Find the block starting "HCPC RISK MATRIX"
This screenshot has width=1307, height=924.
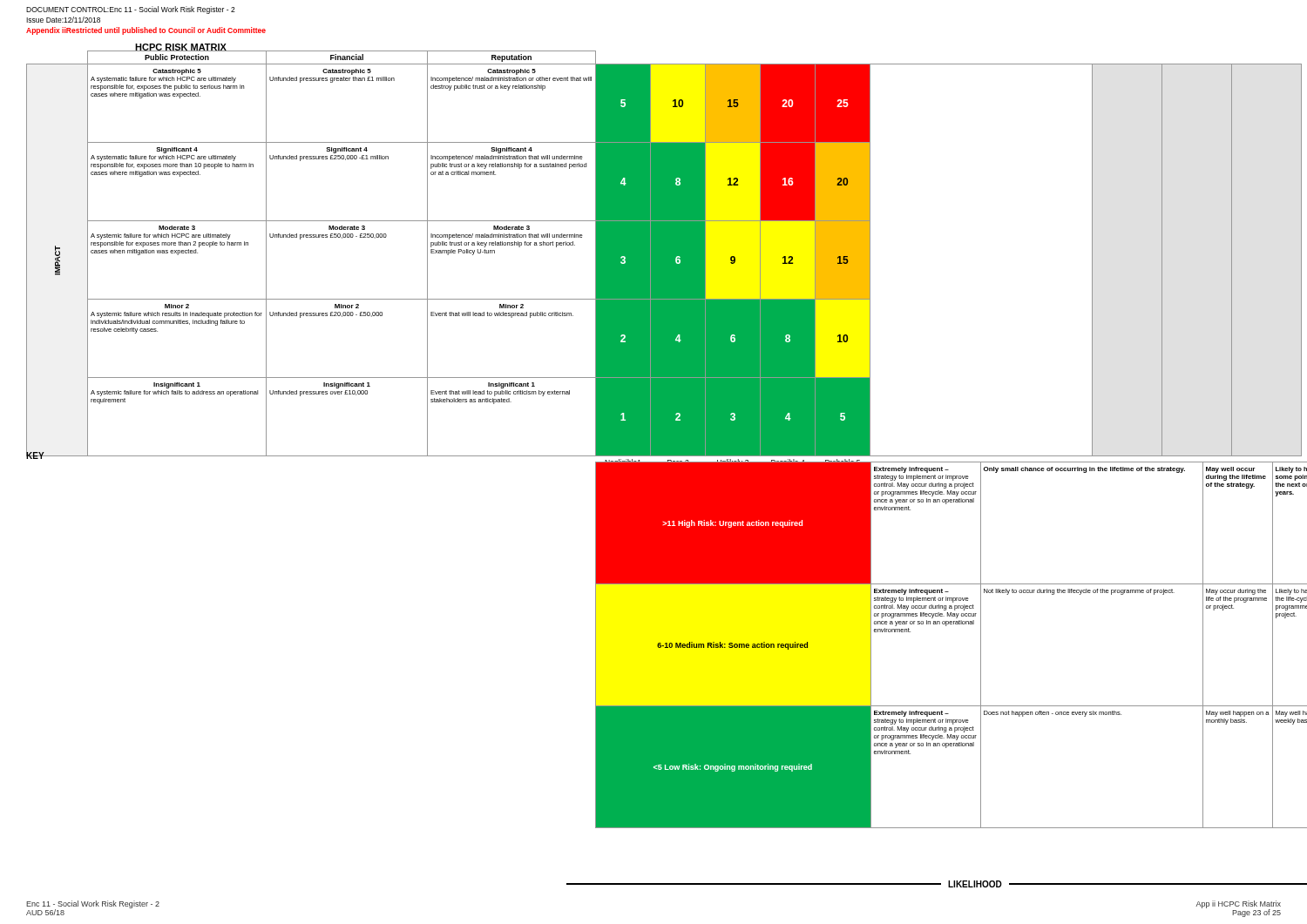click(x=181, y=47)
